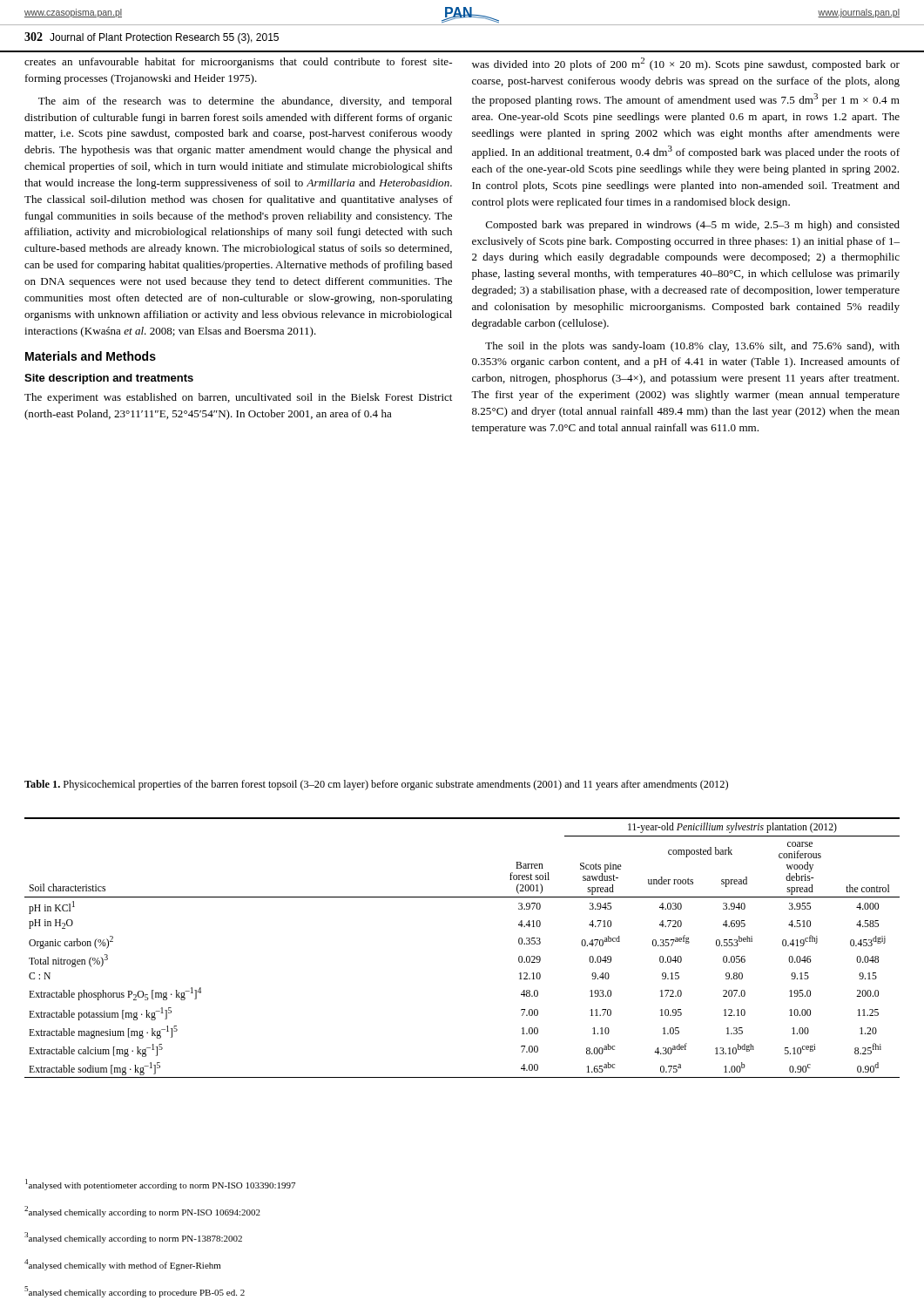Locate a table
Screen dimensions: 1307x924
pyautogui.click(x=462, y=947)
